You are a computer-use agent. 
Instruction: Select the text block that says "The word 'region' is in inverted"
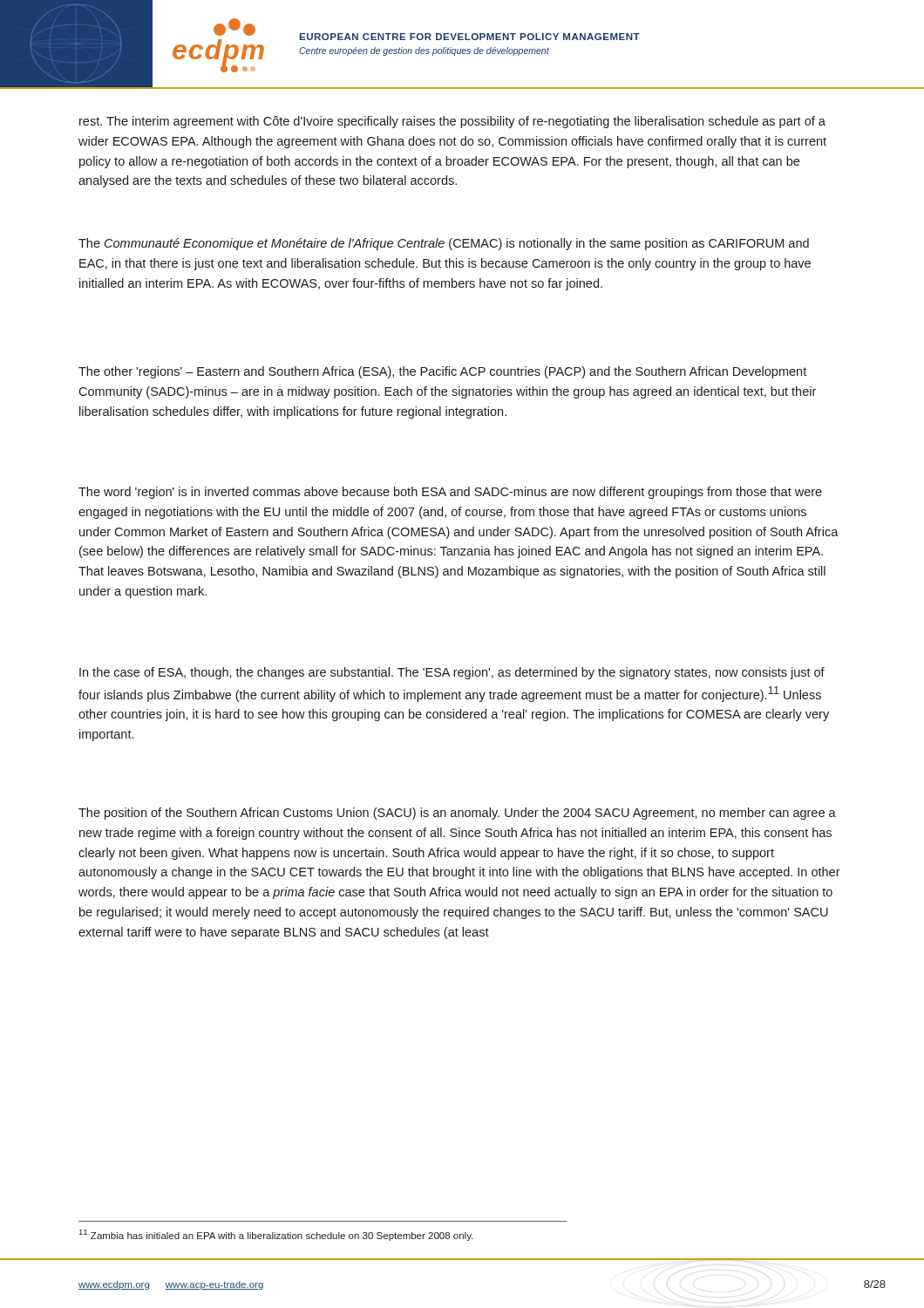[x=458, y=541]
